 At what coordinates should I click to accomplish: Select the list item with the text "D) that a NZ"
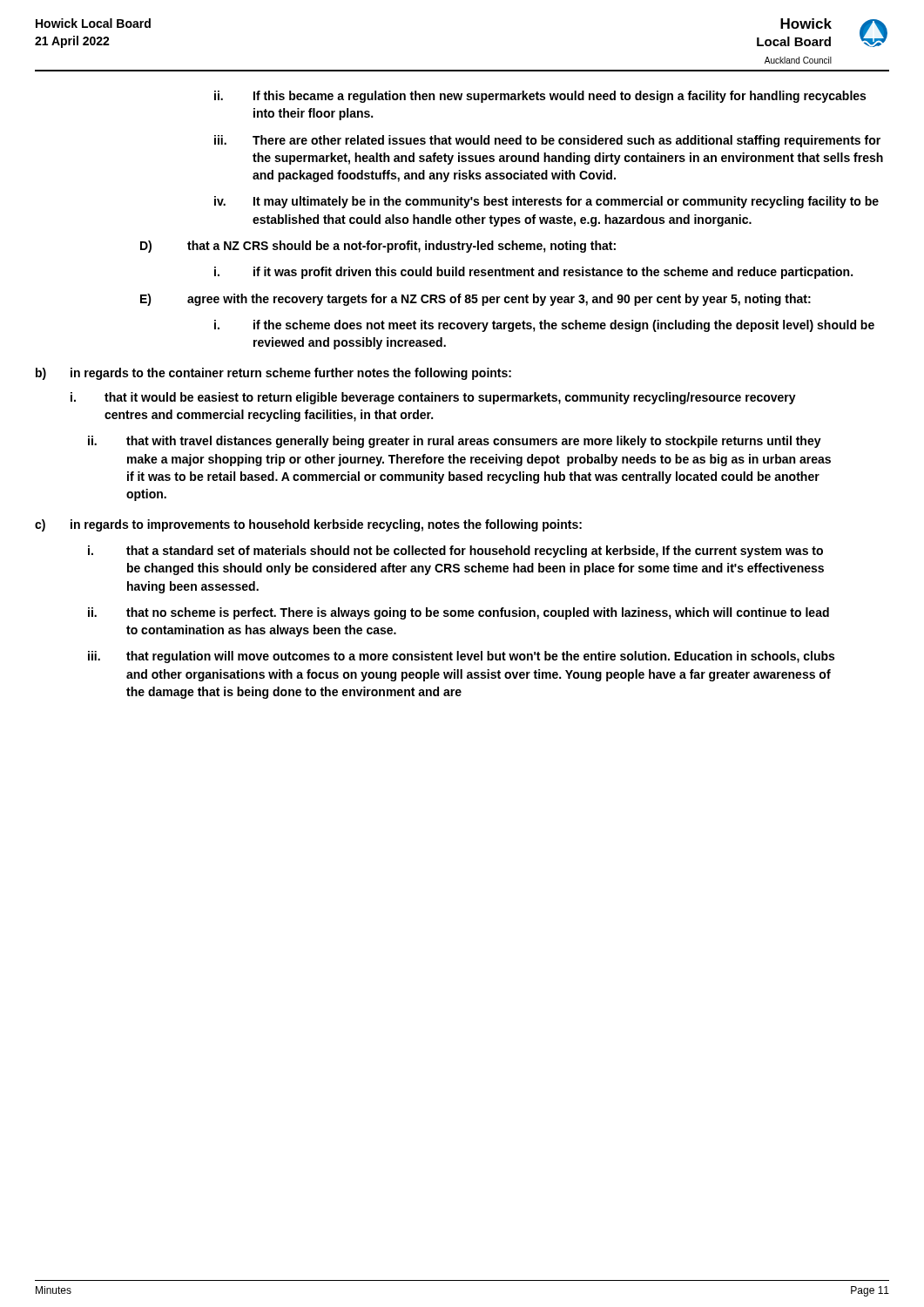(x=514, y=246)
